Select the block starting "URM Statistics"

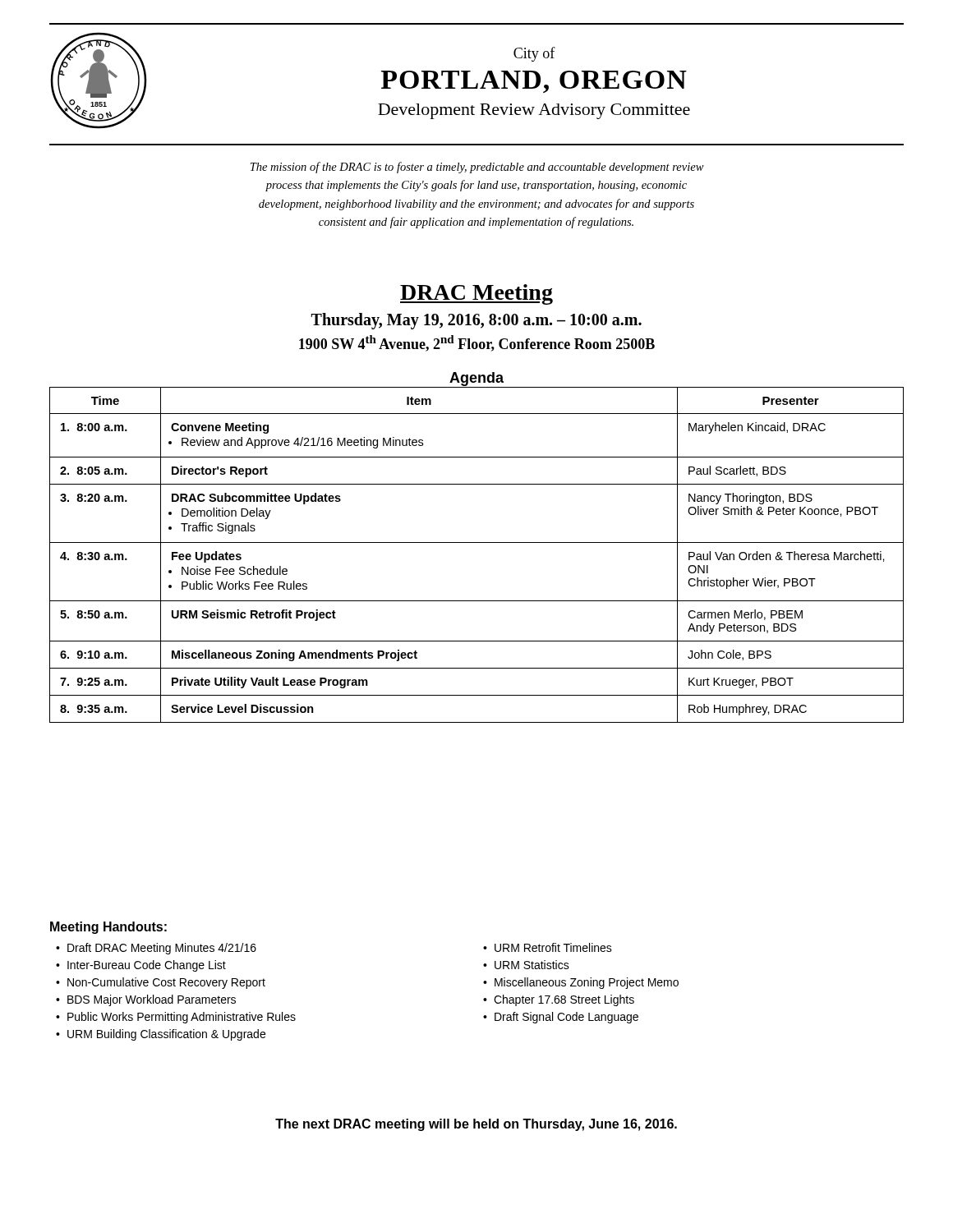pos(531,965)
